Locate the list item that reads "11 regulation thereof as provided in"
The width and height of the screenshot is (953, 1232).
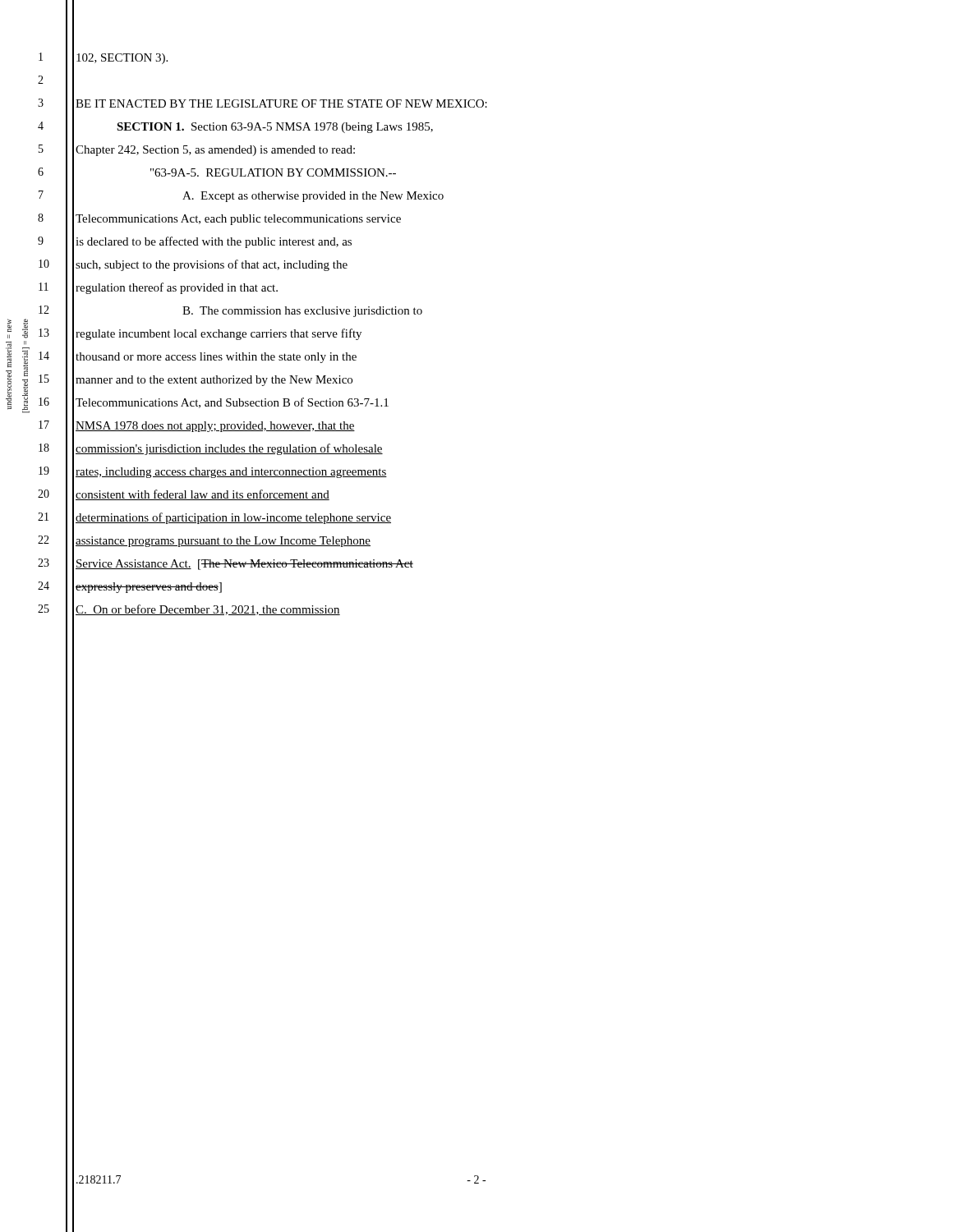[x=177, y=287]
